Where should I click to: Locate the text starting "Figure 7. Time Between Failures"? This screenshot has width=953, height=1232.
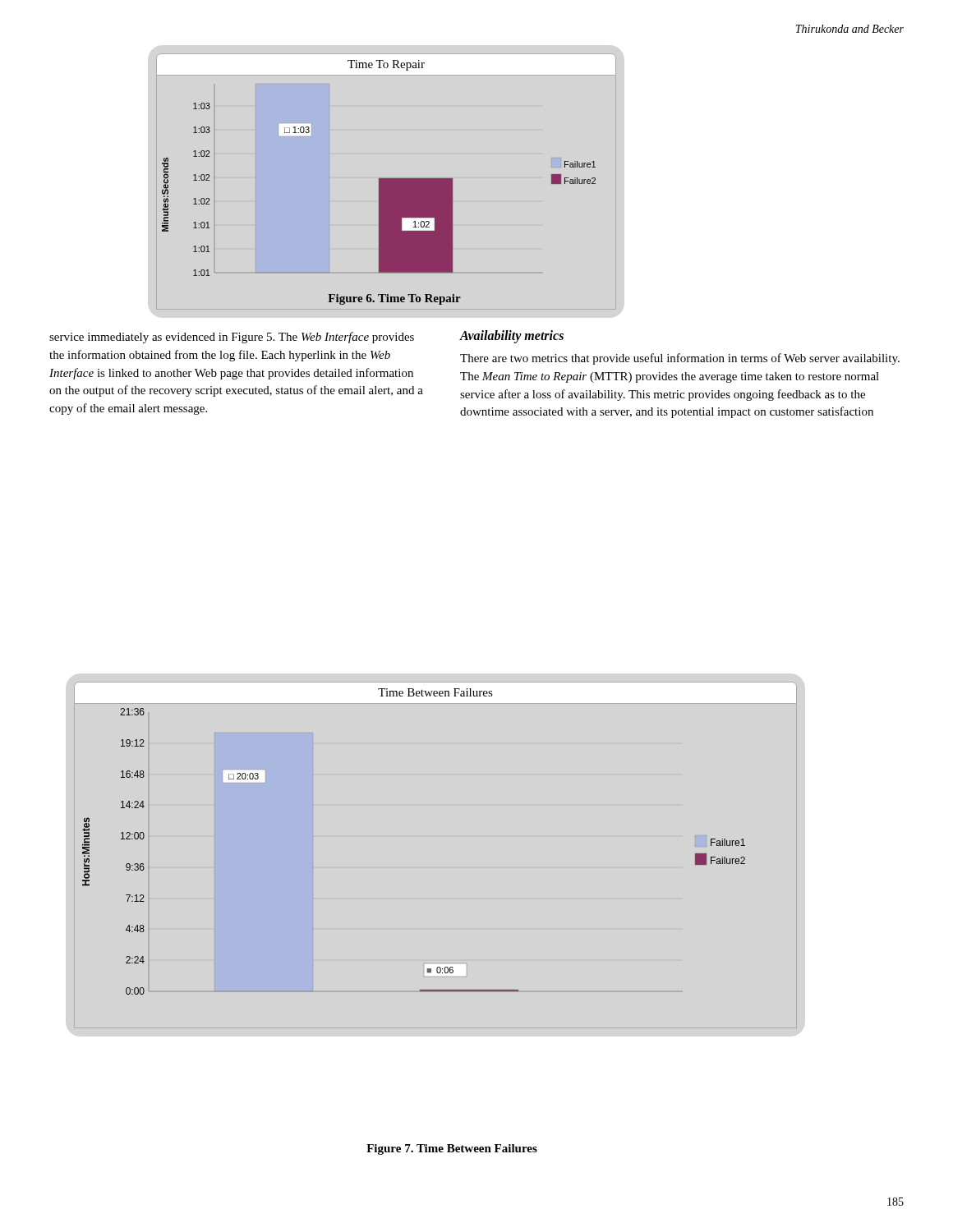(452, 1148)
